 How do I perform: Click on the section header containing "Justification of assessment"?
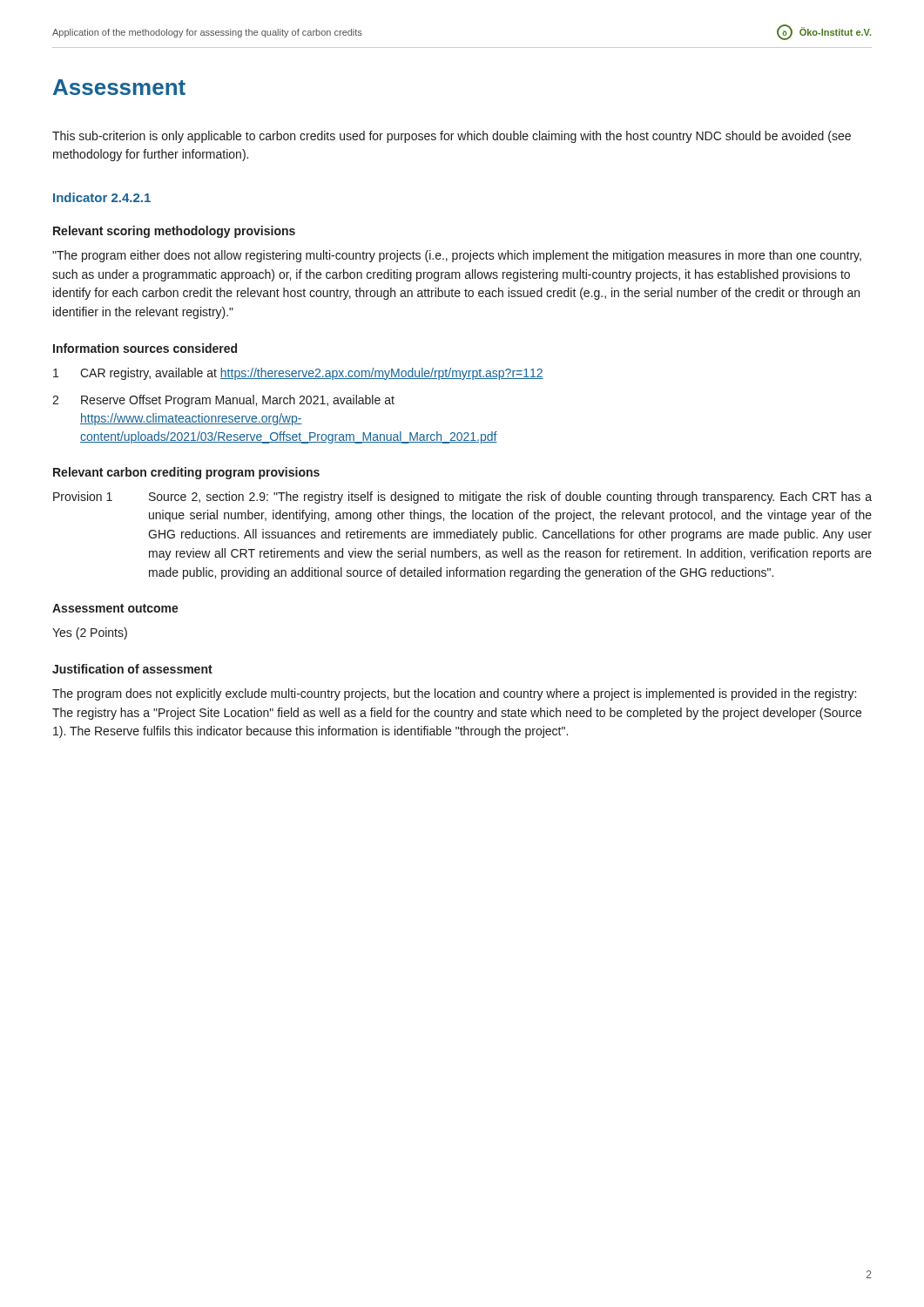(132, 669)
